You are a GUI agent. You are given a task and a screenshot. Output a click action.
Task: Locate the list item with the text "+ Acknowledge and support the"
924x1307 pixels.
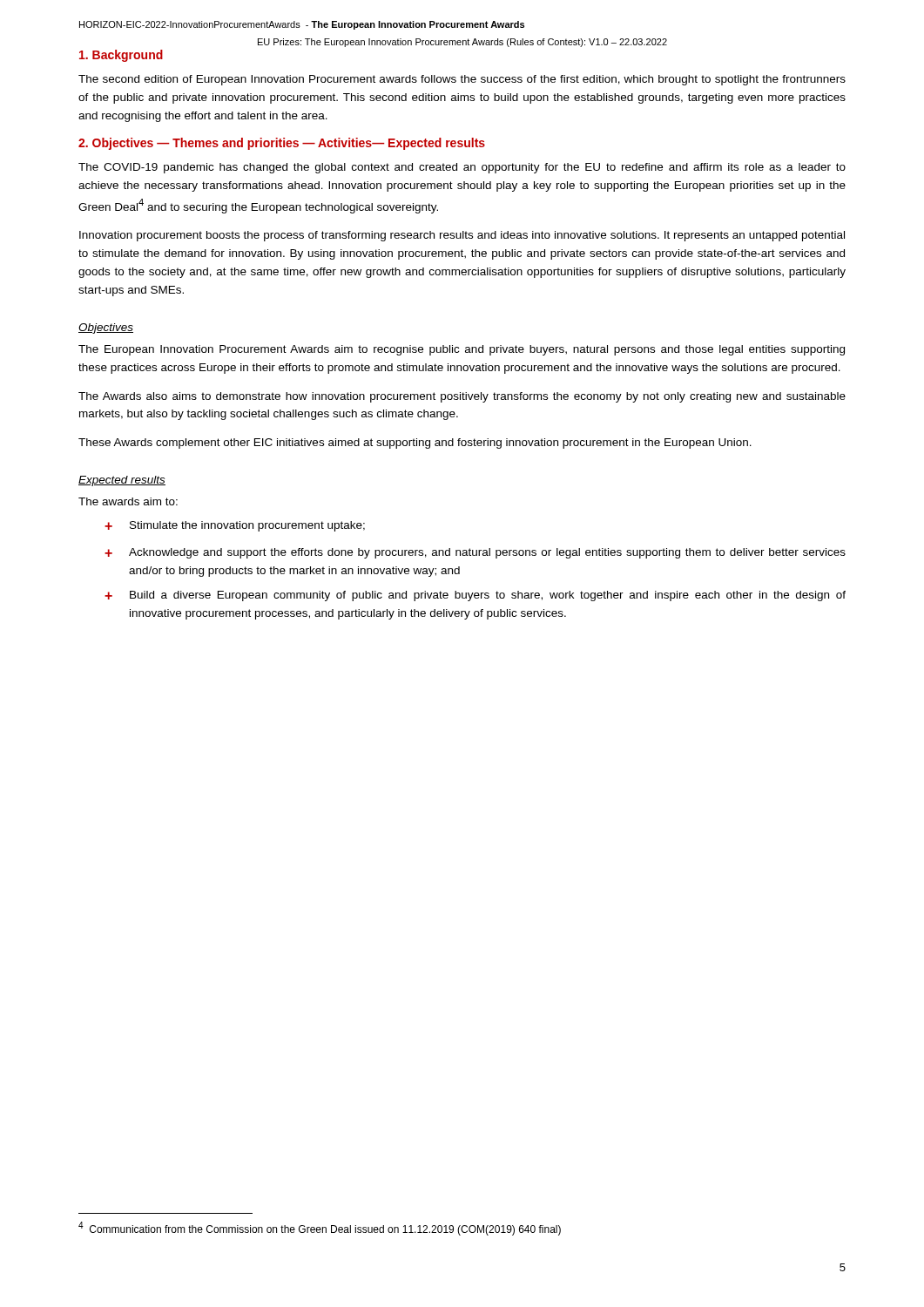click(x=471, y=562)
